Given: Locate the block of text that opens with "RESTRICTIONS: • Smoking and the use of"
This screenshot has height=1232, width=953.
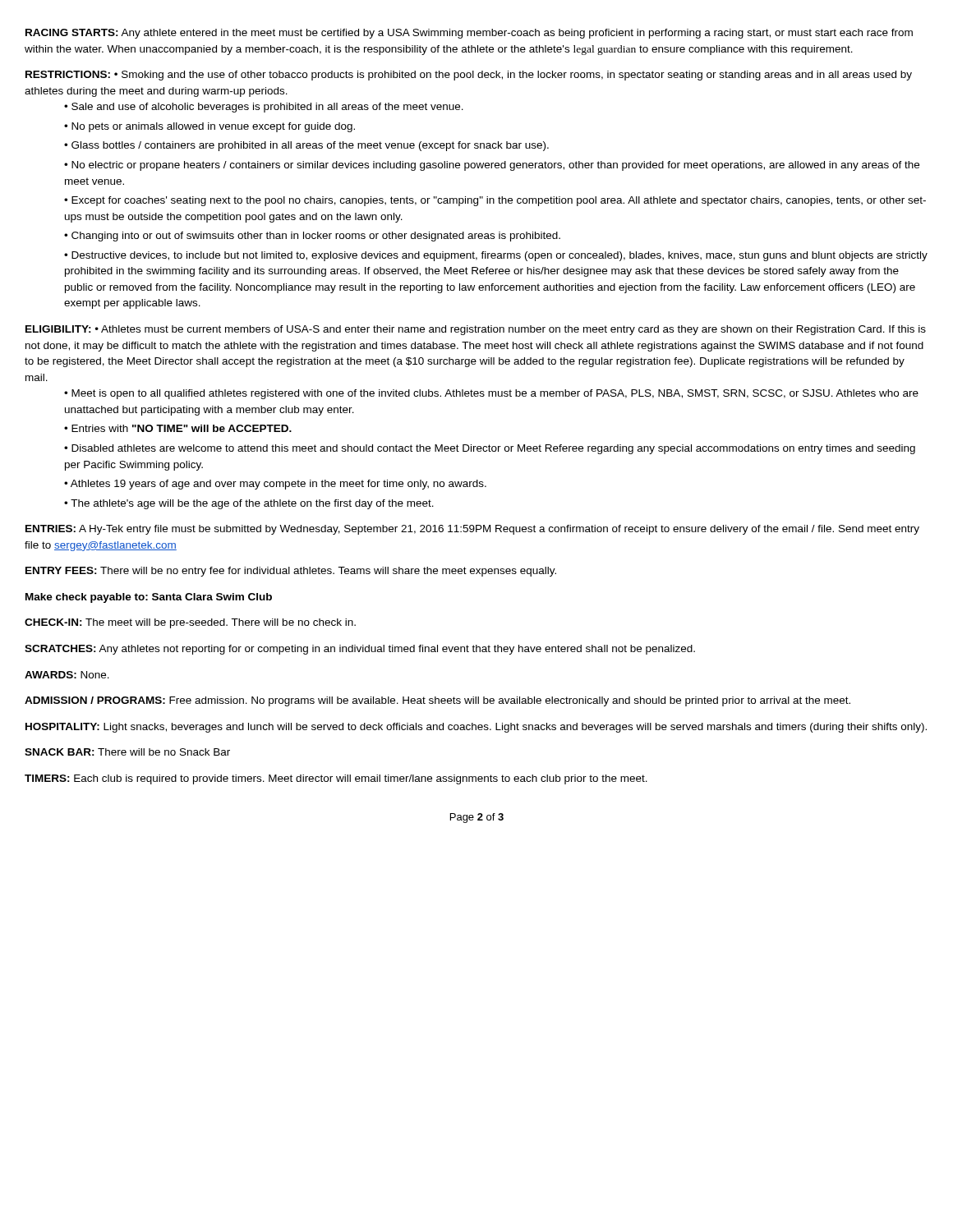Looking at the screenshot, I should [x=476, y=190].
